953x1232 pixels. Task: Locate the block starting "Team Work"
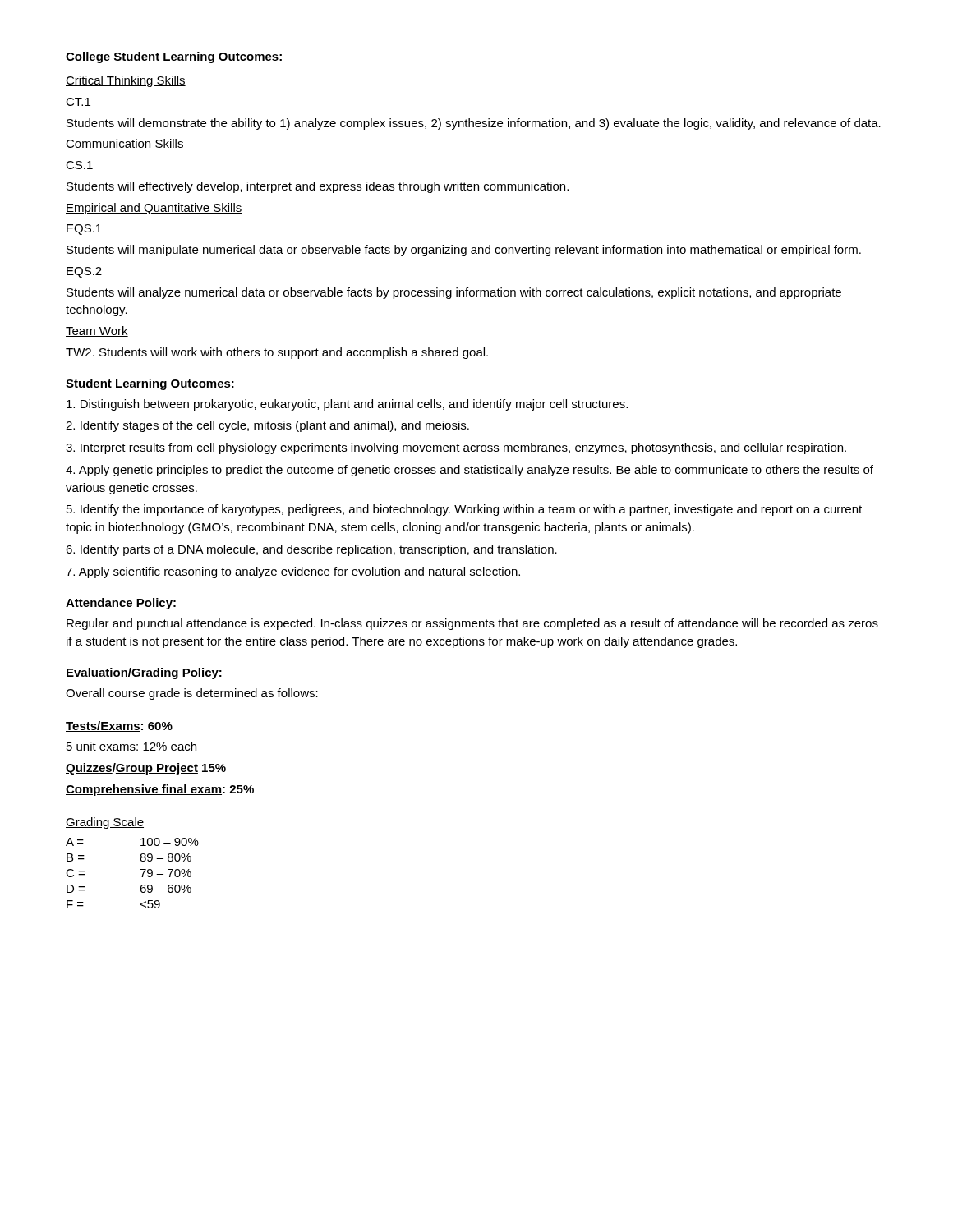(x=97, y=331)
